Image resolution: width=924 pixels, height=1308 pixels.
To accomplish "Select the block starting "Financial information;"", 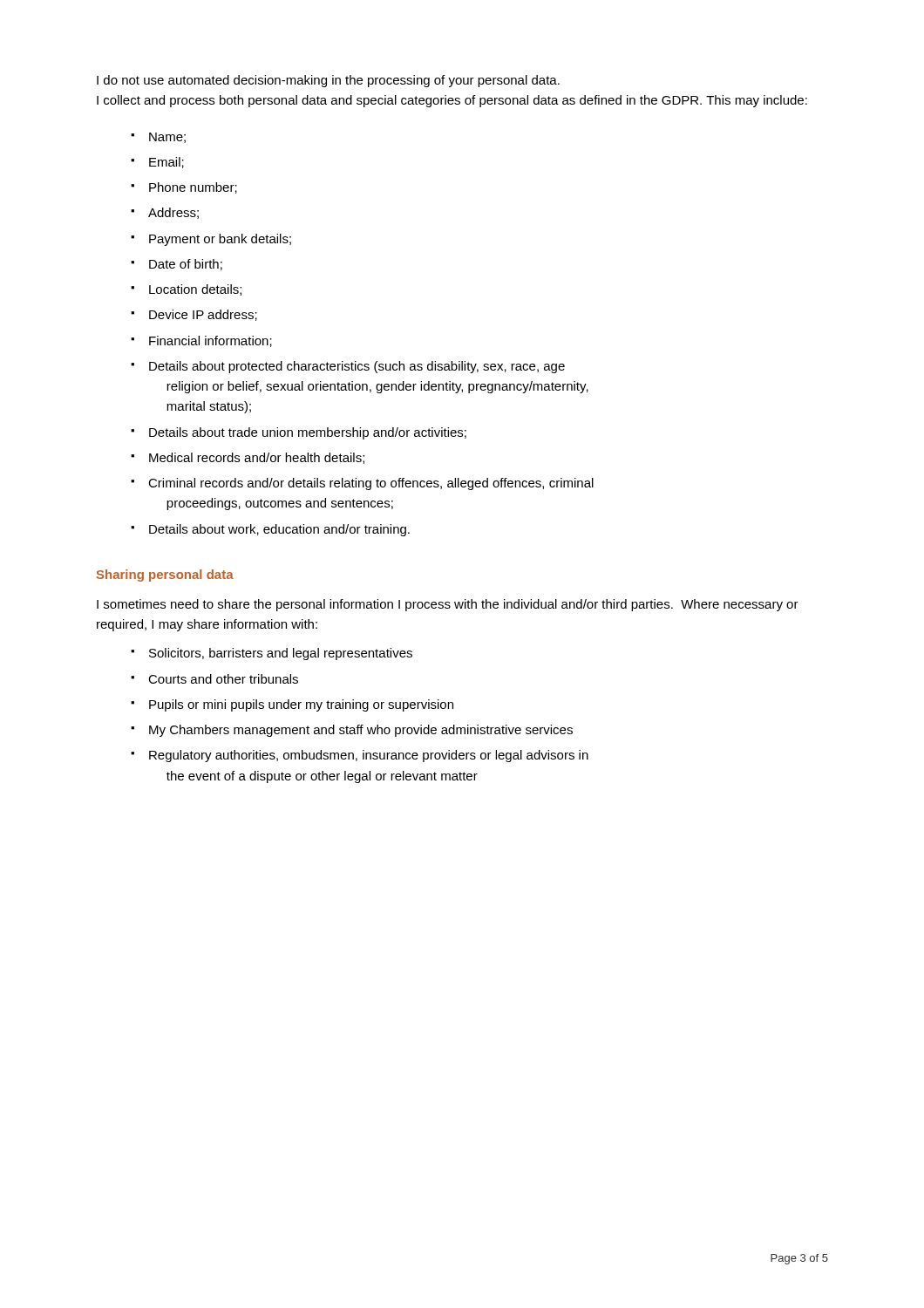I will click(x=210, y=340).
